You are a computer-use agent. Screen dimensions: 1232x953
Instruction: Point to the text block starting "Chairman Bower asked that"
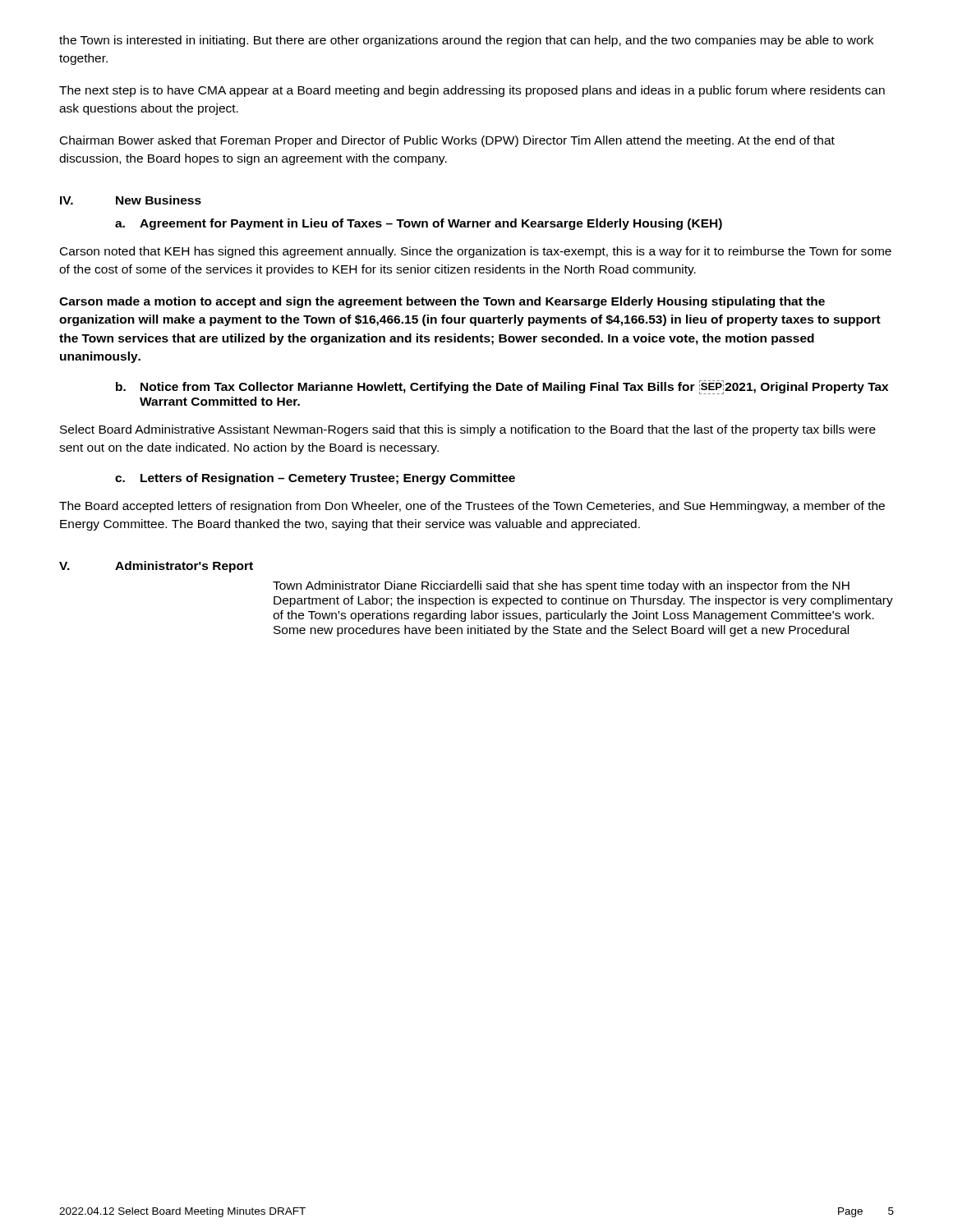click(476, 150)
